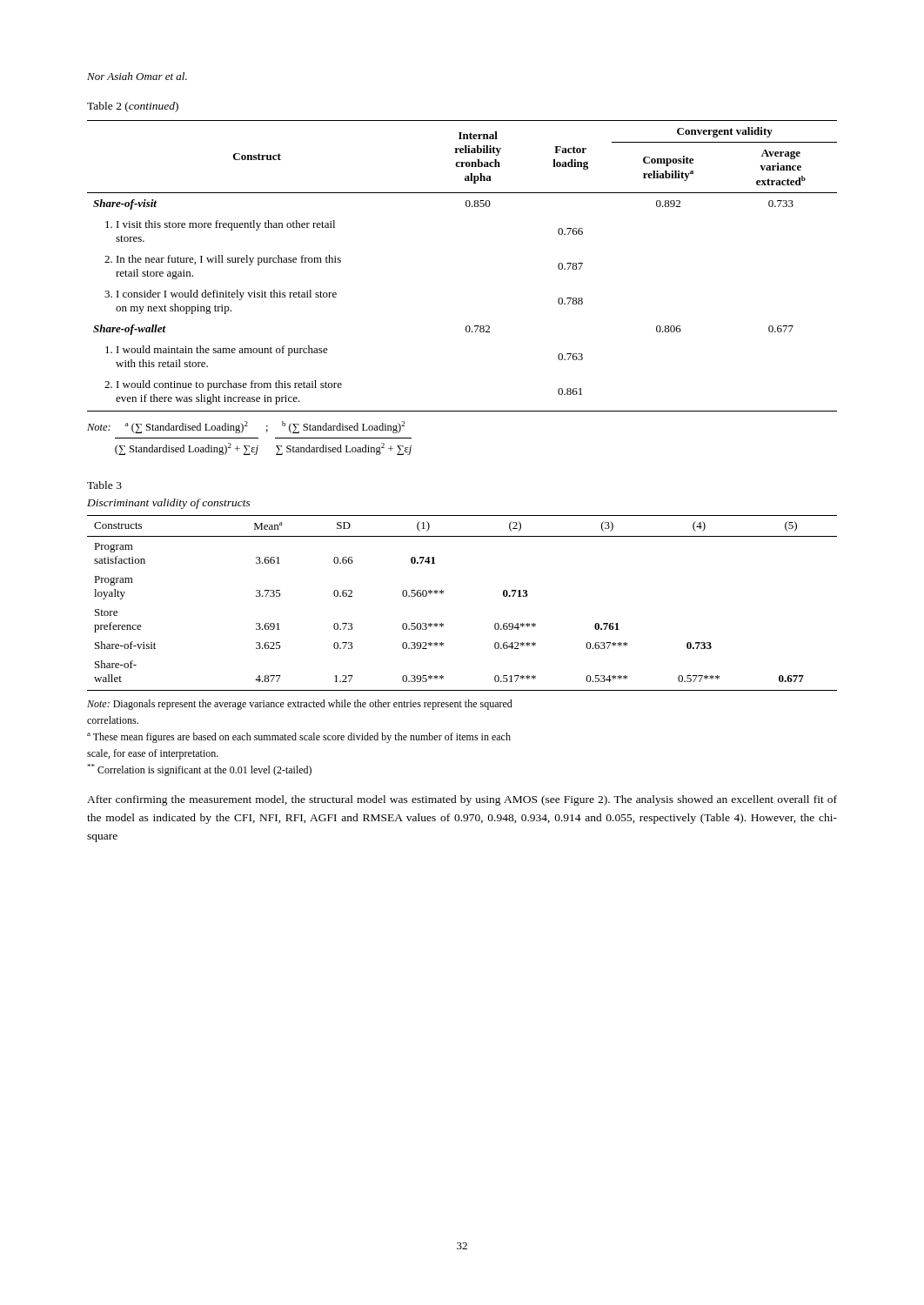Select the table that reads "Program loyalty"
The height and width of the screenshot is (1305, 924).
462,603
